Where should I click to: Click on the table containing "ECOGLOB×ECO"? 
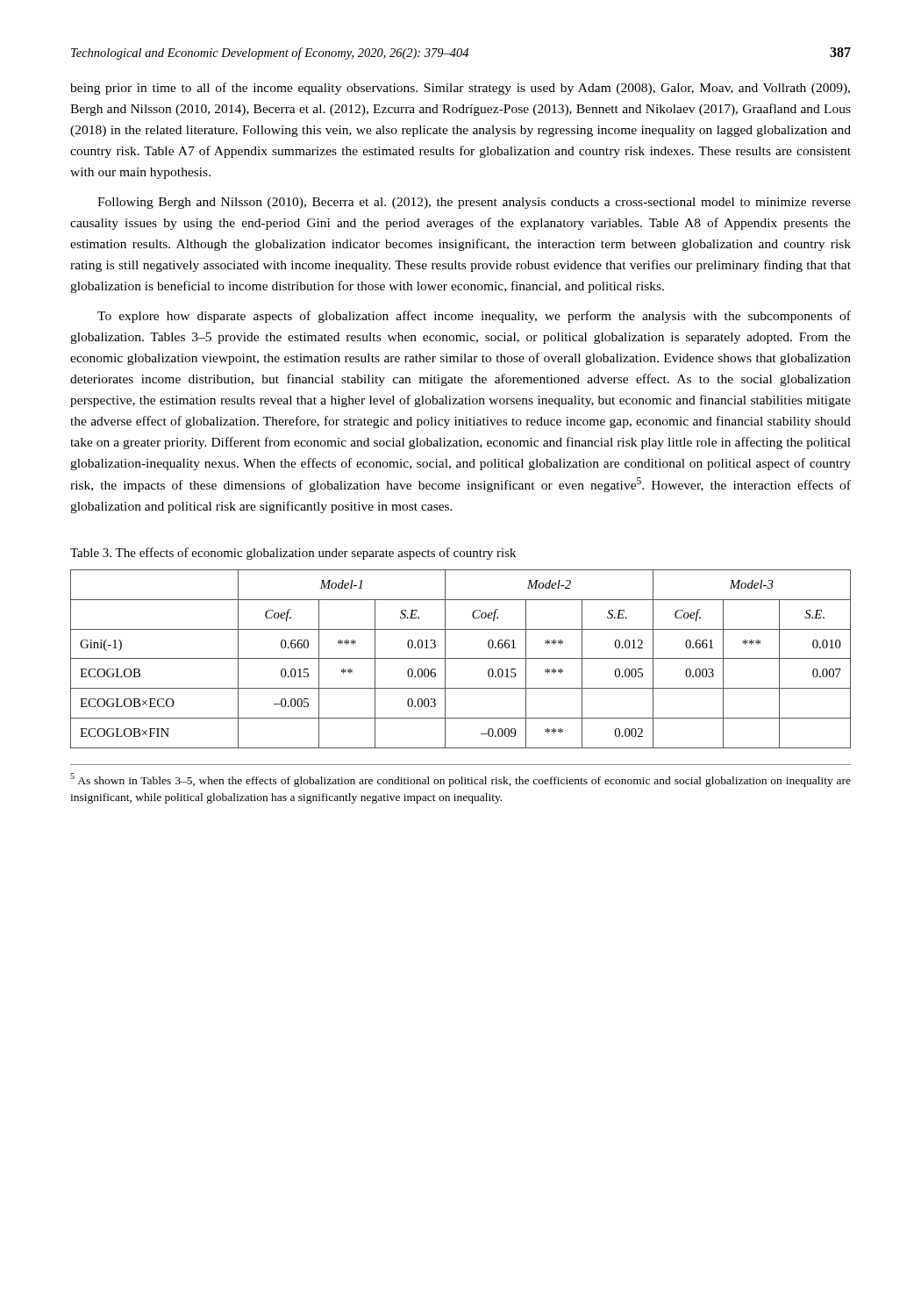tap(460, 659)
